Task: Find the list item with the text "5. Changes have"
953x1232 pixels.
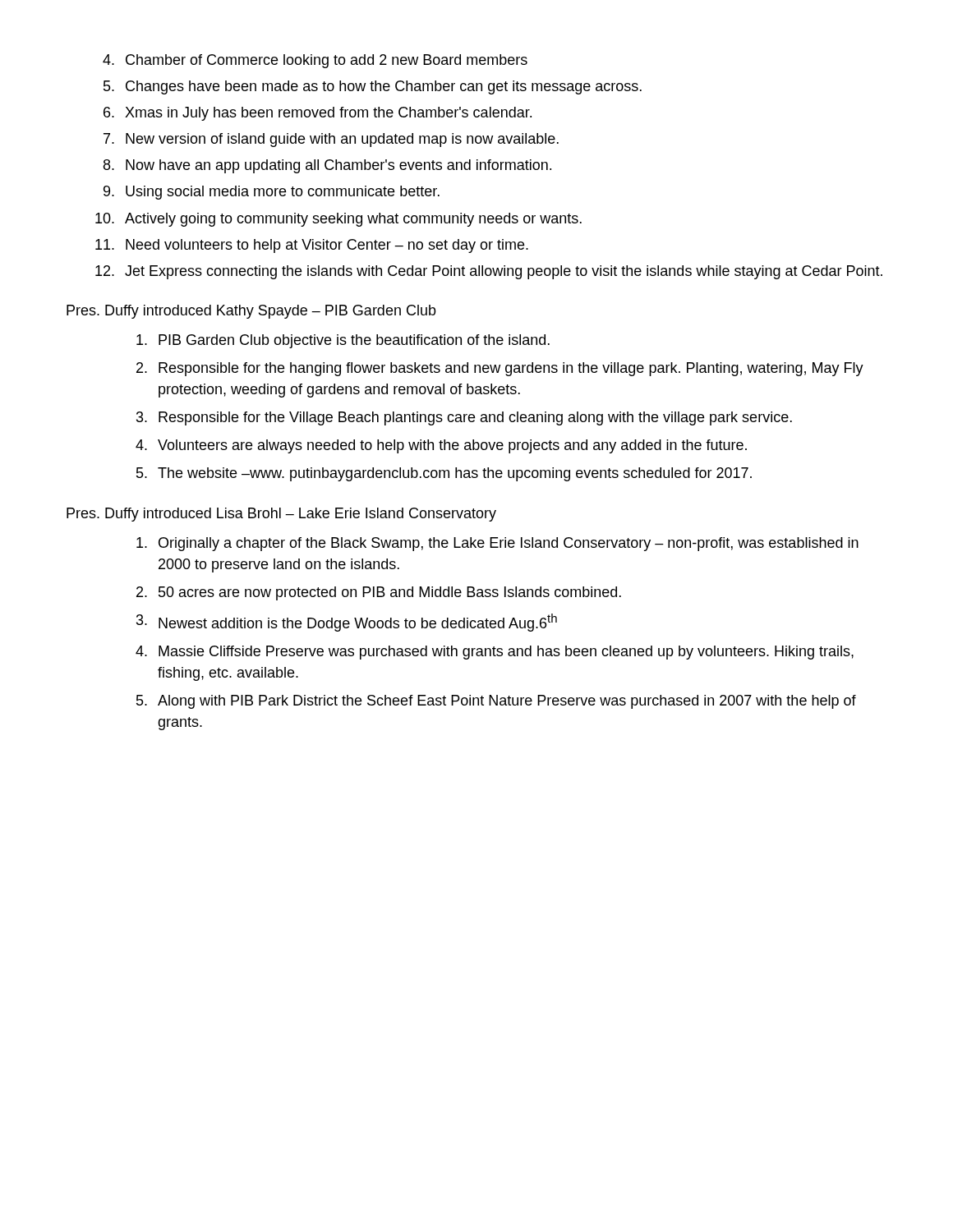Action: pos(476,86)
